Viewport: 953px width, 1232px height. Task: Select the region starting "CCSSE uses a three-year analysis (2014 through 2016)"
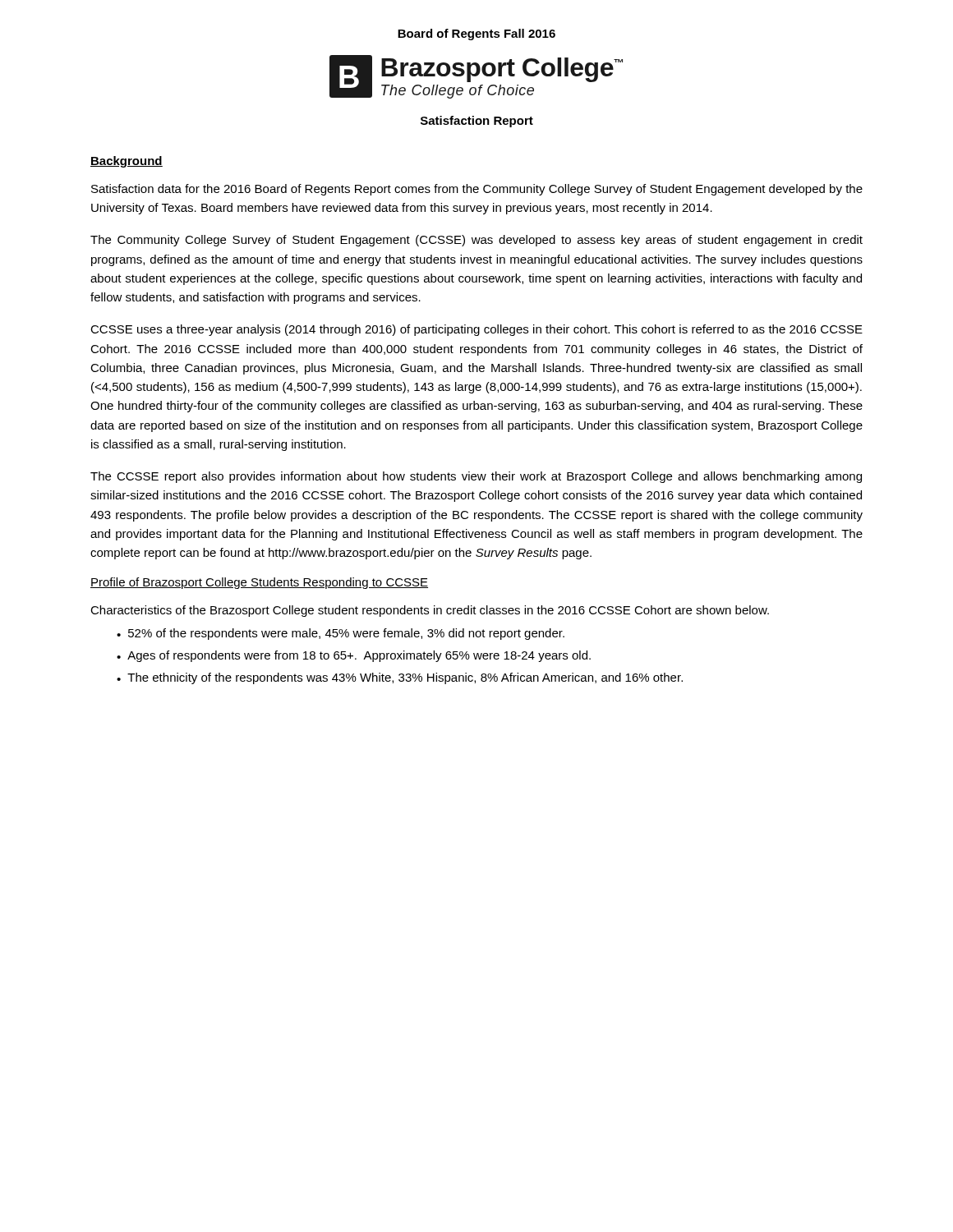476,386
